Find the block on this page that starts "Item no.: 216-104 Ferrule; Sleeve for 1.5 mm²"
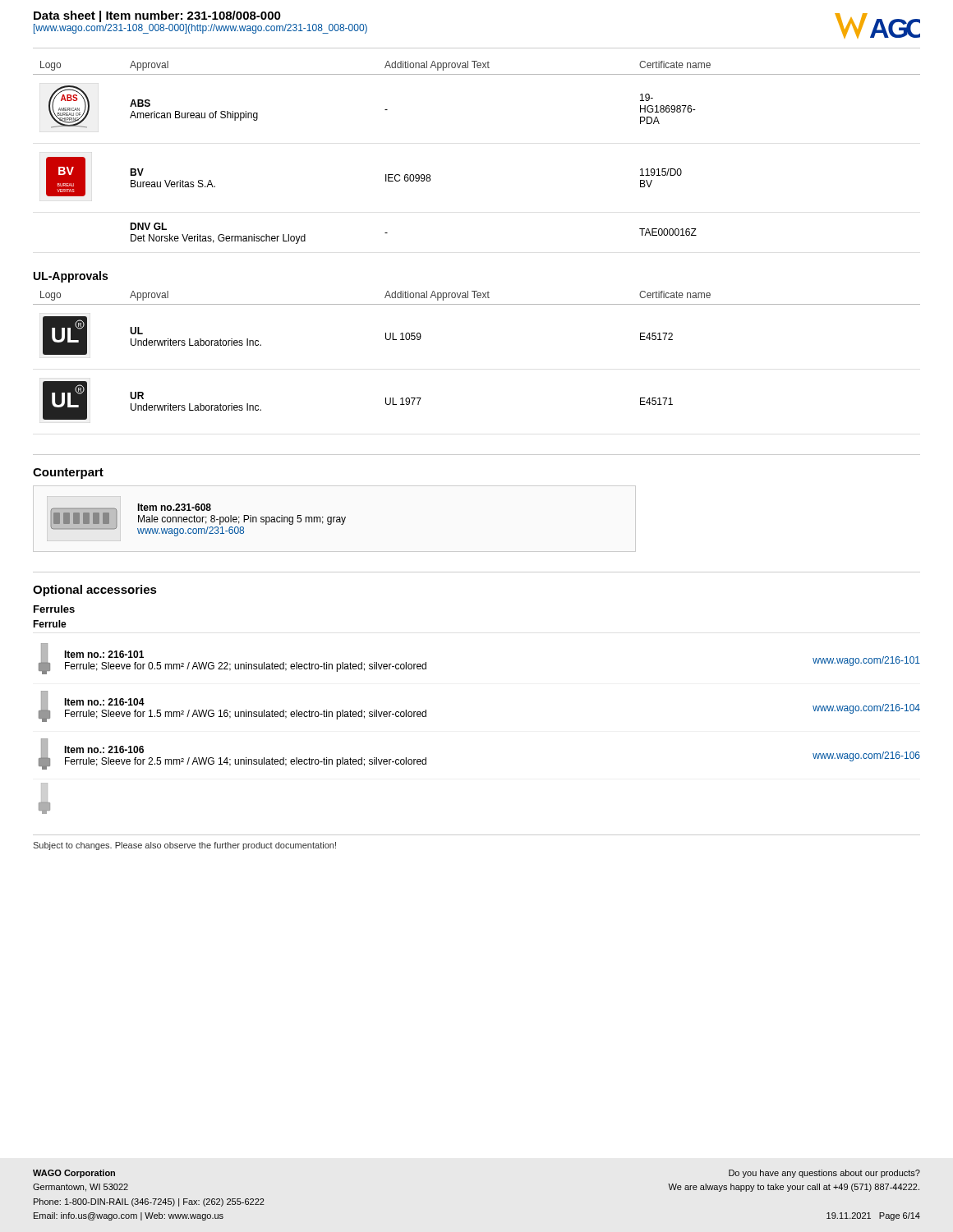Image resolution: width=953 pixels, height=1232 pixels. click(x=129, y=705)
